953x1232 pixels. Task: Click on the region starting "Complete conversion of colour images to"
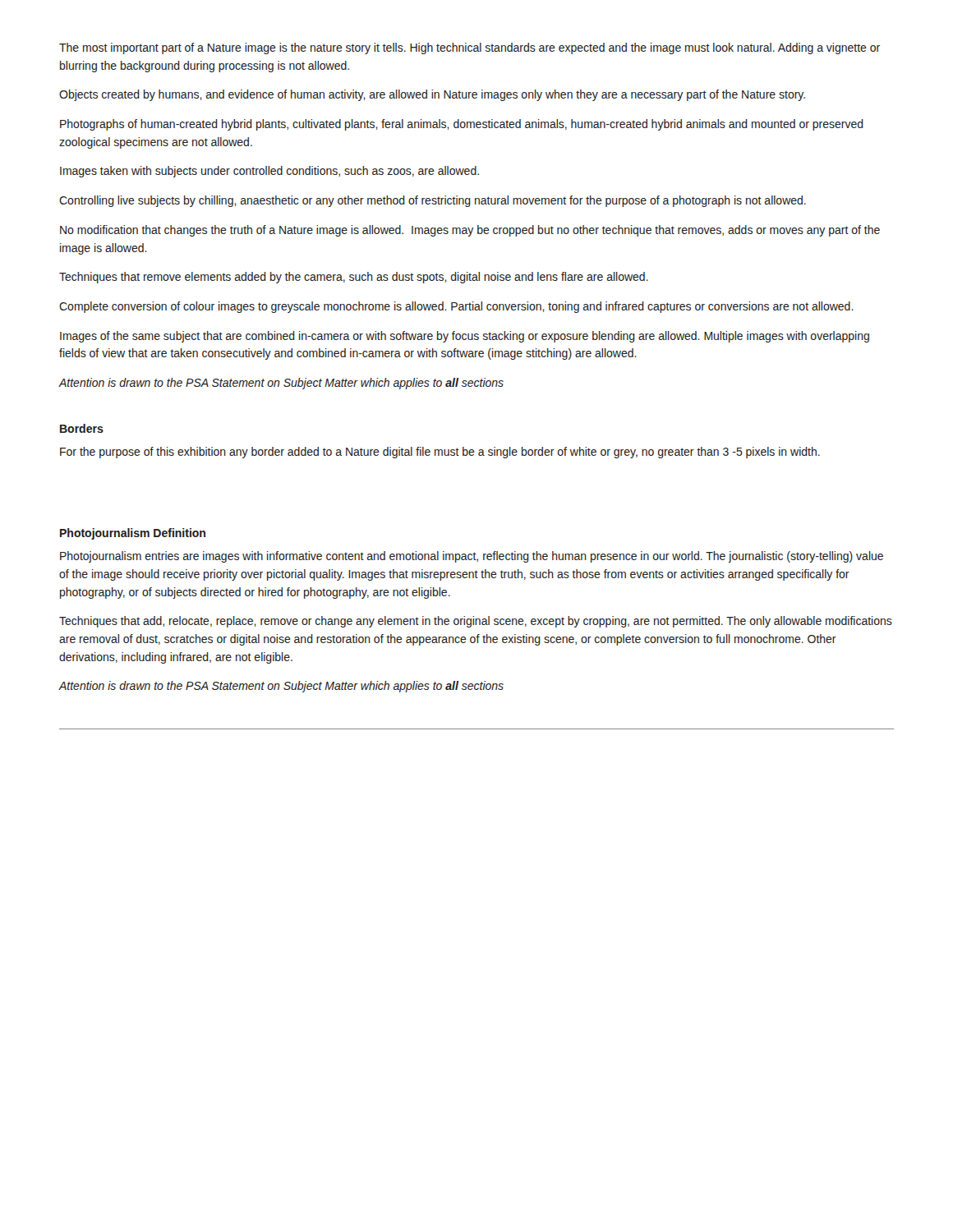pyautogui.click(x=456, y=306)
